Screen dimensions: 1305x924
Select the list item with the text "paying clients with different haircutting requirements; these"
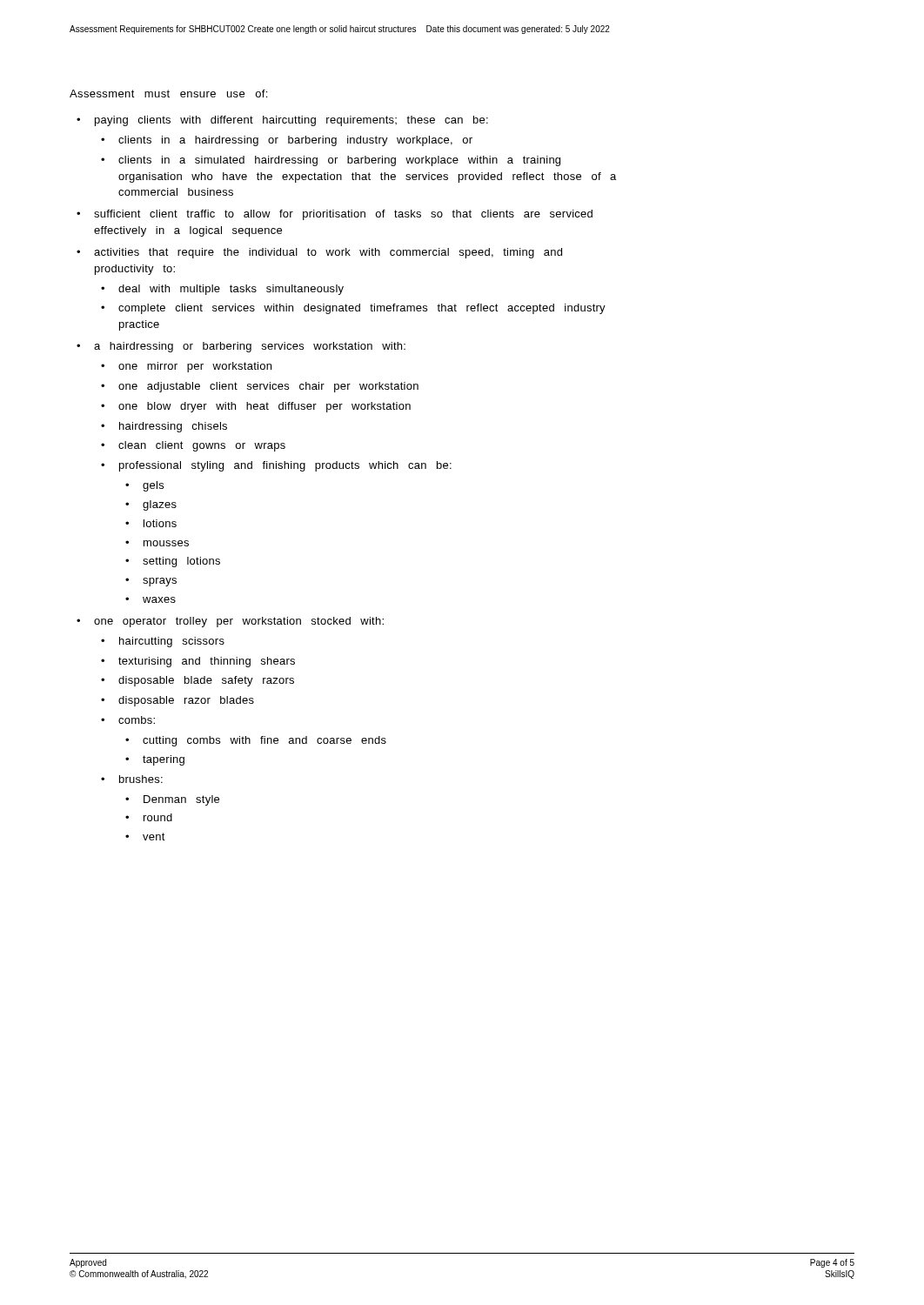(x=474, y=157)
